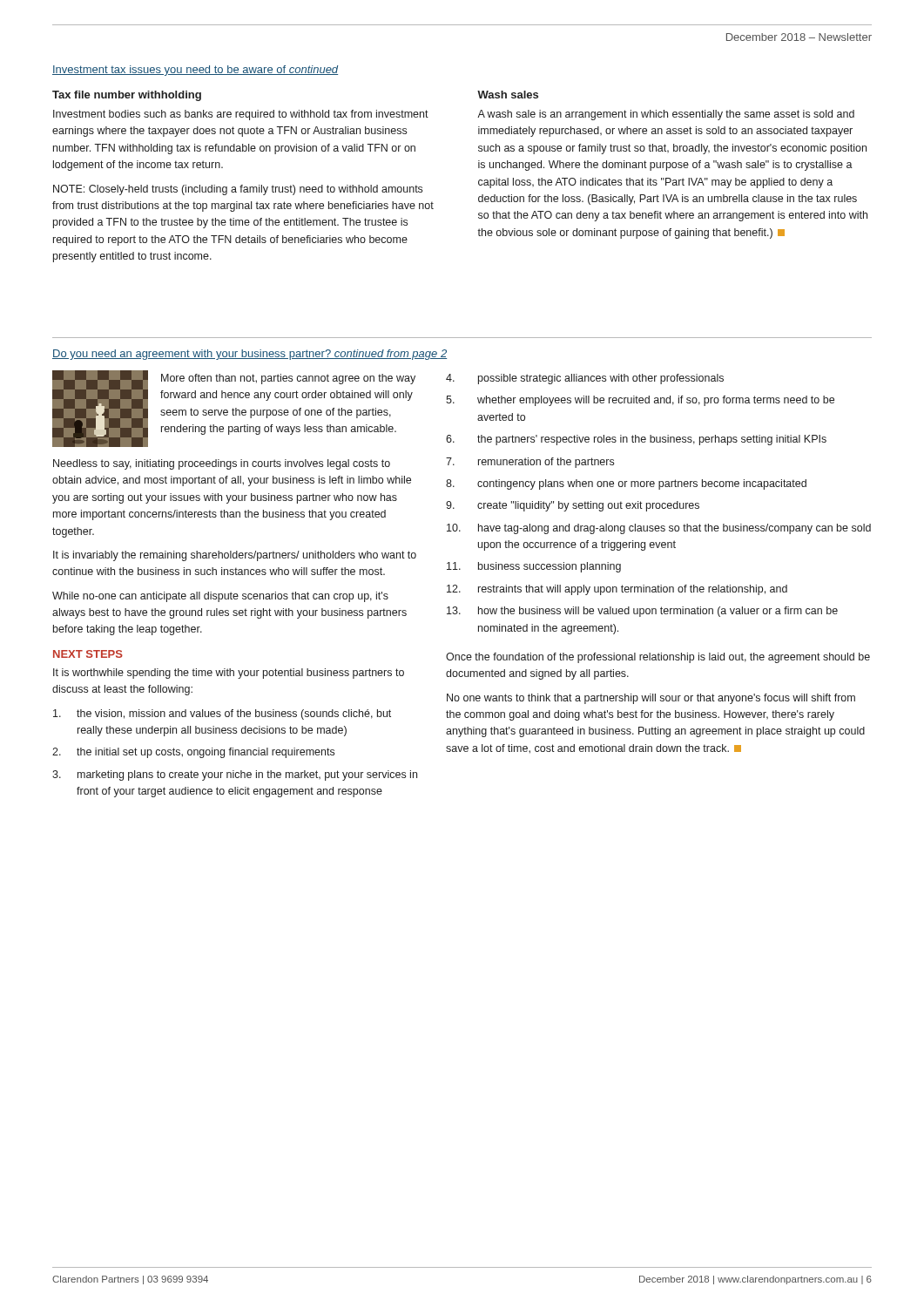Click on the region starting "5. whether employees will be recruited and,"
Image resolution: width=924 pixels, height=1307 pixels.
[x=659, y=409]
